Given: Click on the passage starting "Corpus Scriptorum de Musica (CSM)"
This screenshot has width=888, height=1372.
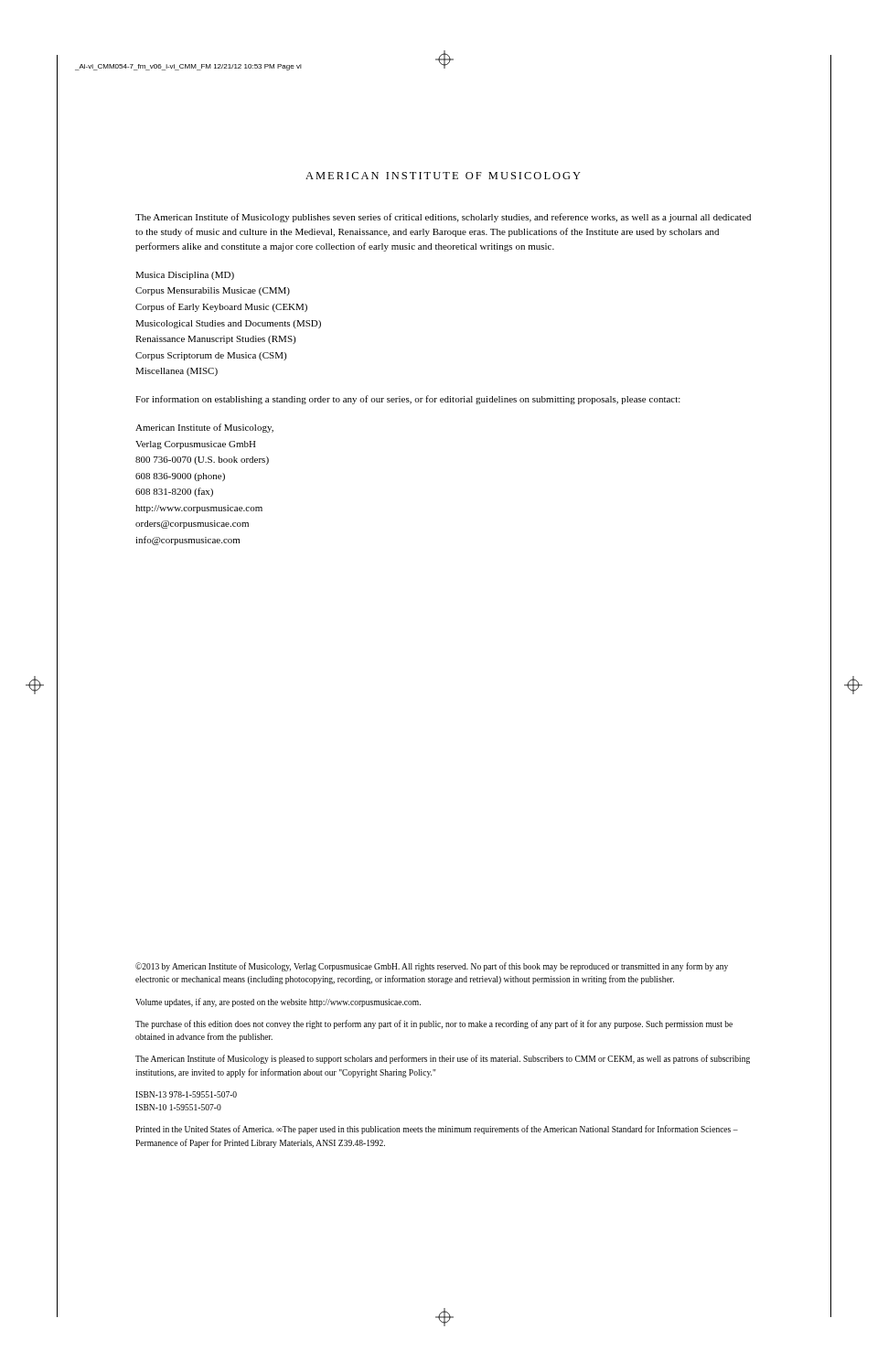Looking at the screenshot, I should click(x=211, y=355).
